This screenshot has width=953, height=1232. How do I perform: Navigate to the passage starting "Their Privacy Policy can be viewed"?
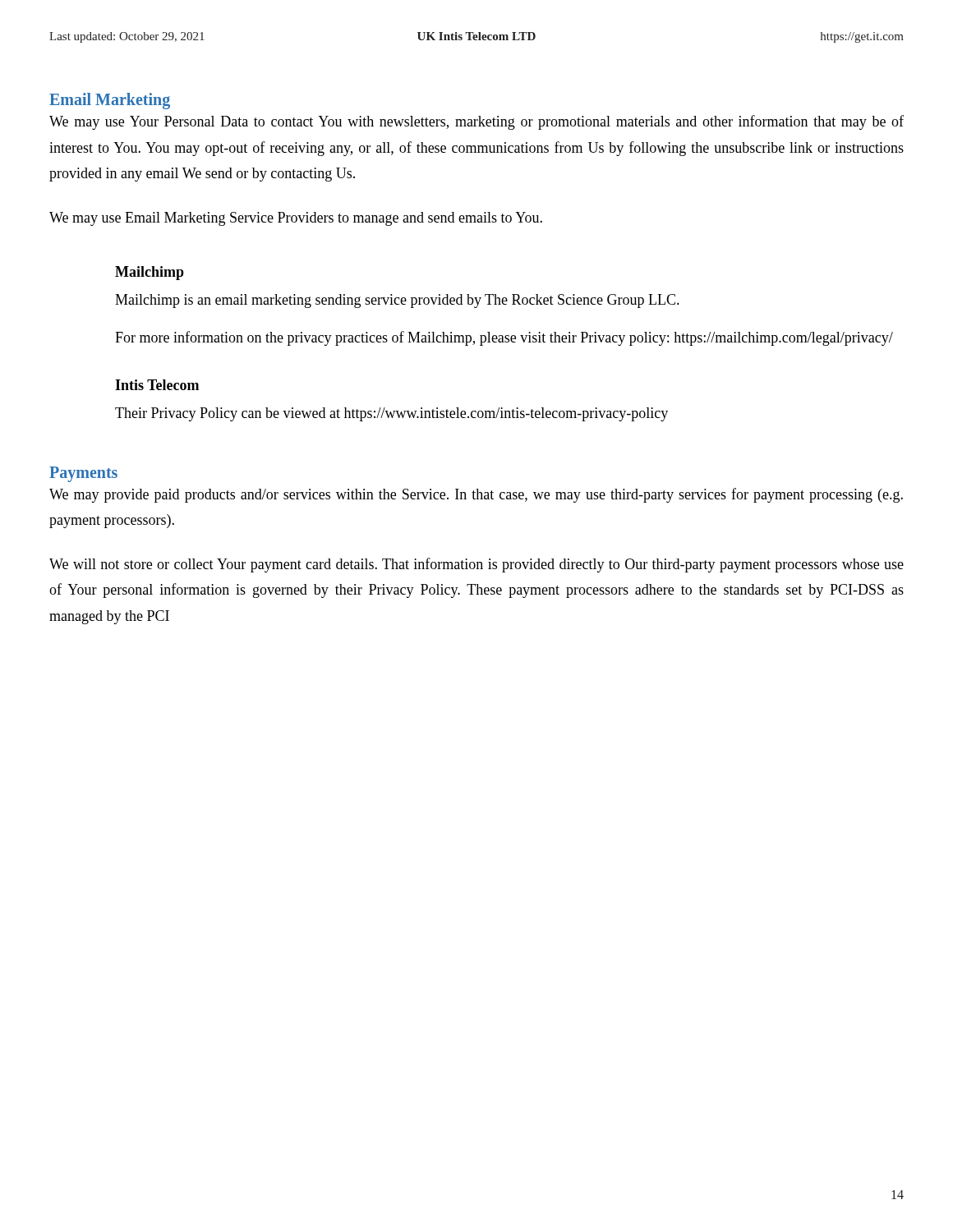392,413
